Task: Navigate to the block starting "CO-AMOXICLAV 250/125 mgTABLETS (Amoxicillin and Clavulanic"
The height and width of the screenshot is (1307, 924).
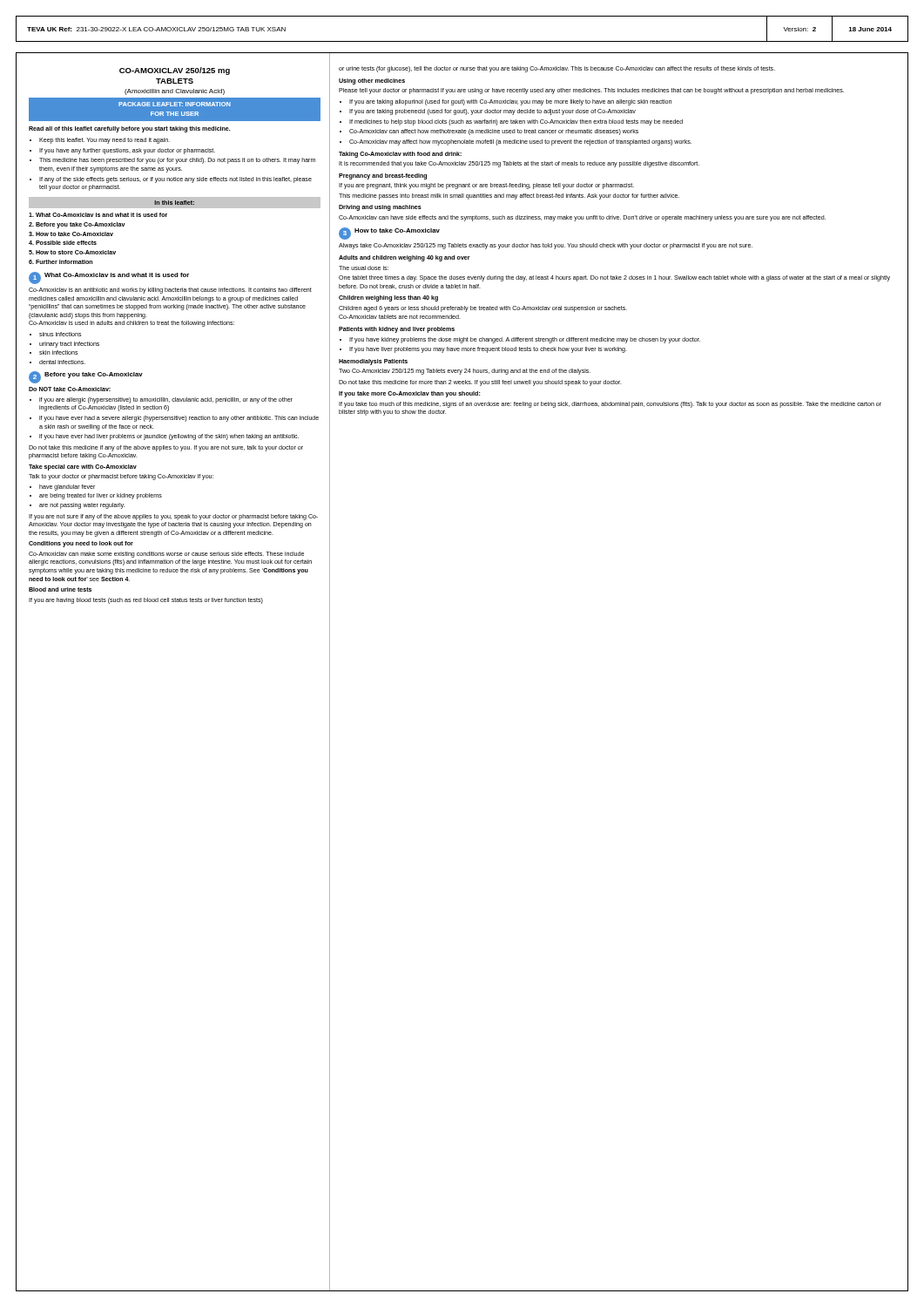Action: point(175,93)
